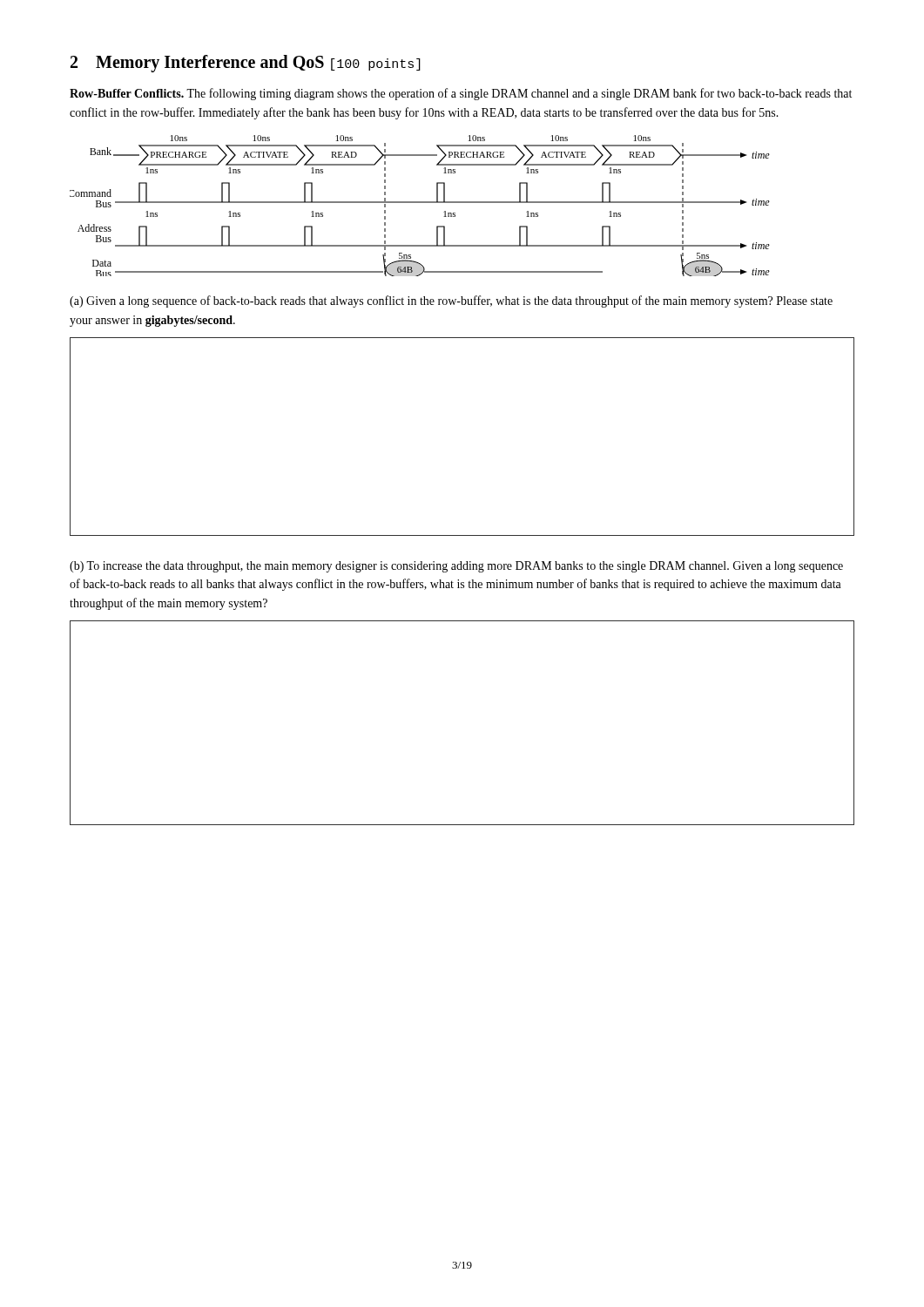Point to the block beginning "(b) To increase the"
This screenshot has width=924, height=1307.
(457, 585)
